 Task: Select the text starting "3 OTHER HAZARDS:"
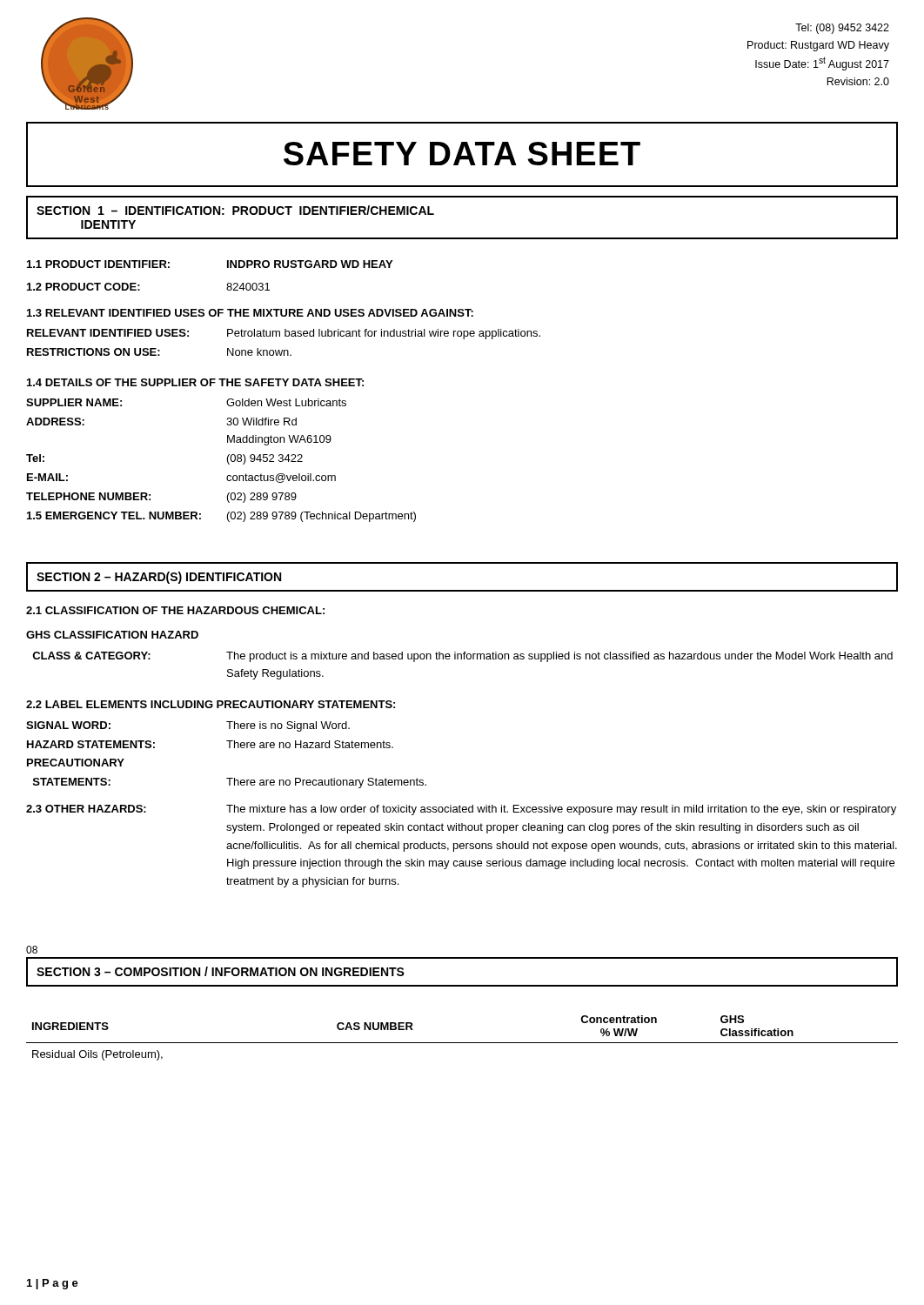462,846
